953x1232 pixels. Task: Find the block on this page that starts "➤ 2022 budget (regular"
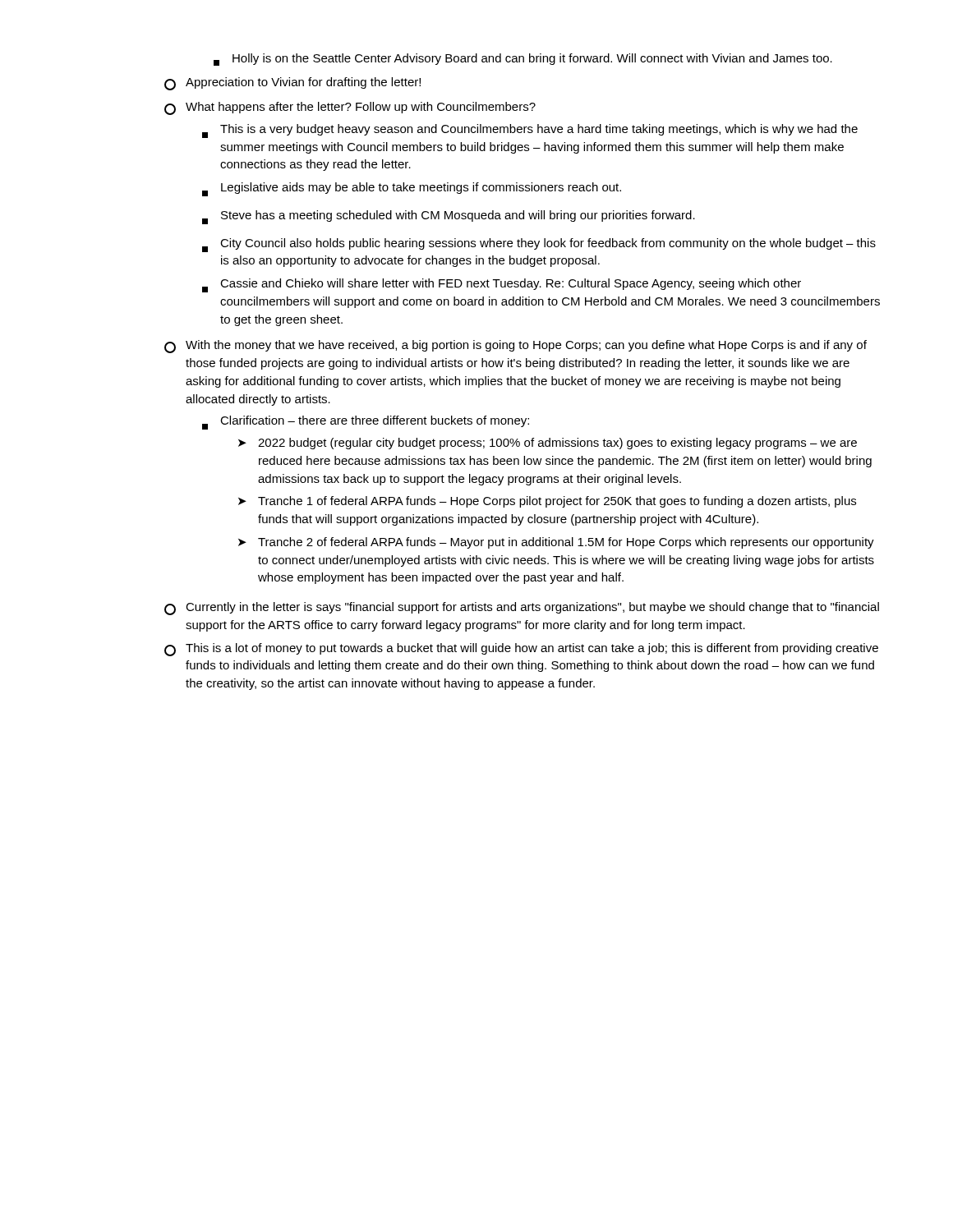[562, 460]
